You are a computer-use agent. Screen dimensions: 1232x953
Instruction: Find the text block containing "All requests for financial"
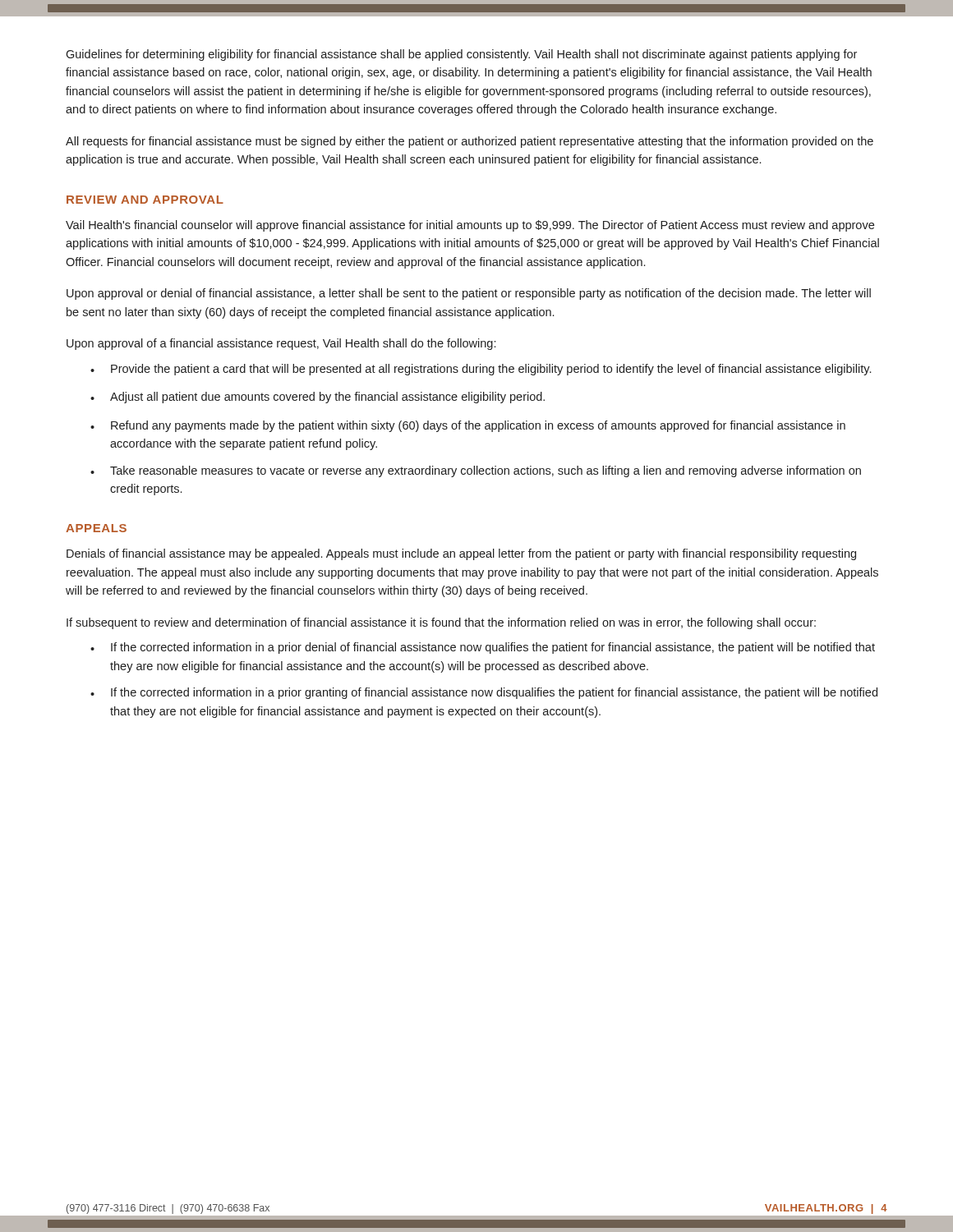470,150
